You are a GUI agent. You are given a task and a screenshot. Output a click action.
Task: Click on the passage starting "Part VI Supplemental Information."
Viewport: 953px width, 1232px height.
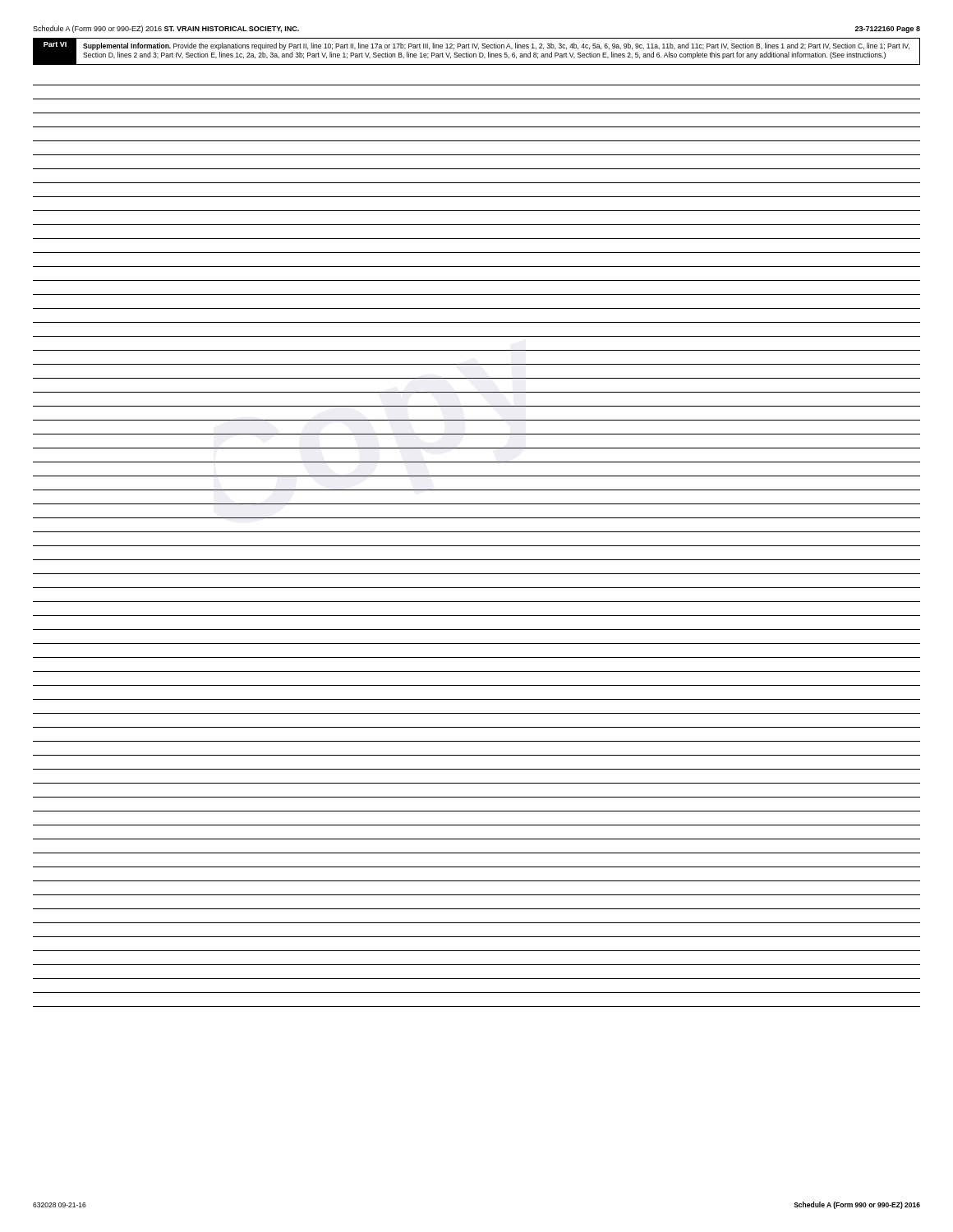(476, 51)
